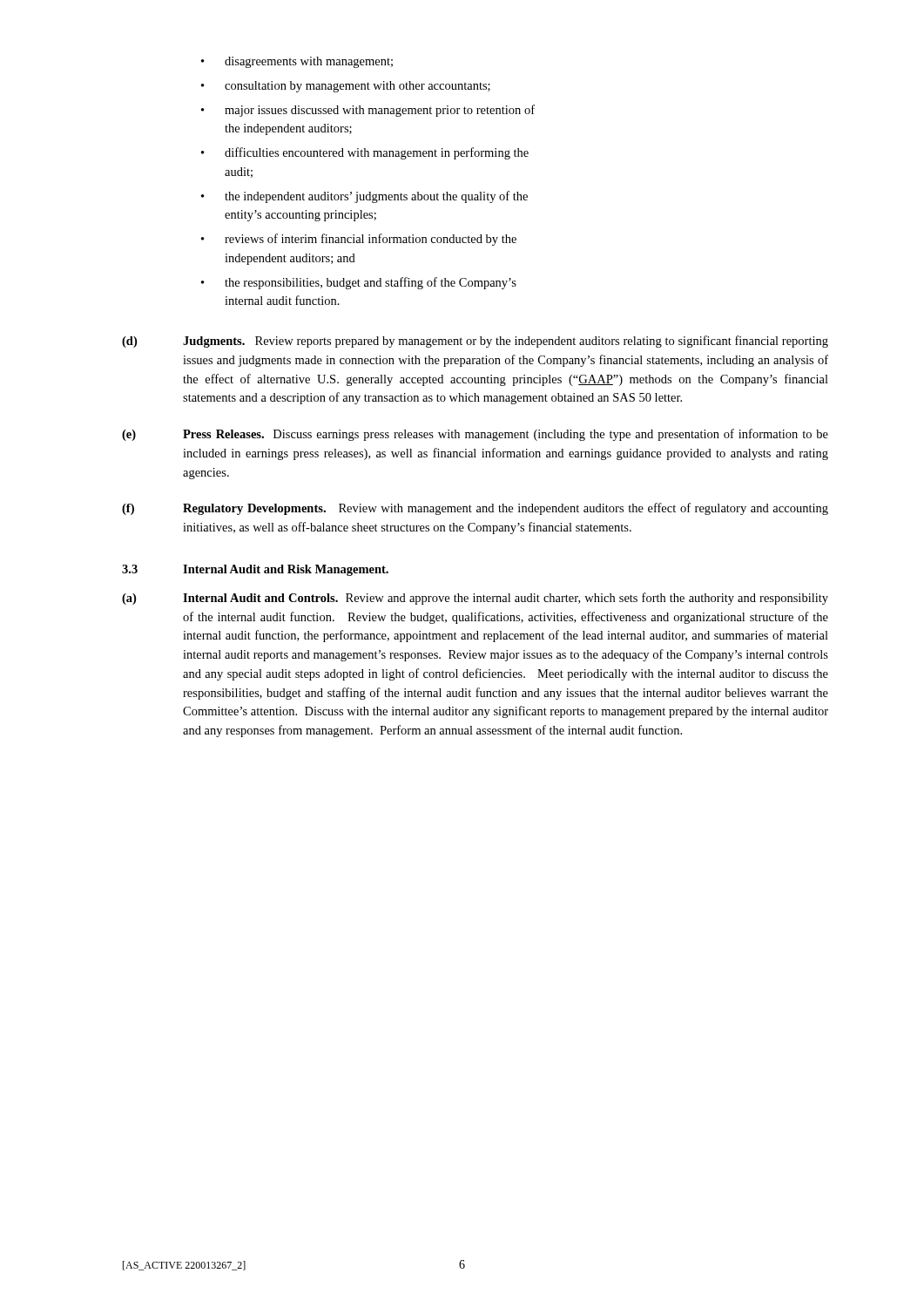Locate the block of text that opens with "(a) Internal Audit and"
Viewport: 924px width, 1307px height.
(x=475, y=665)
